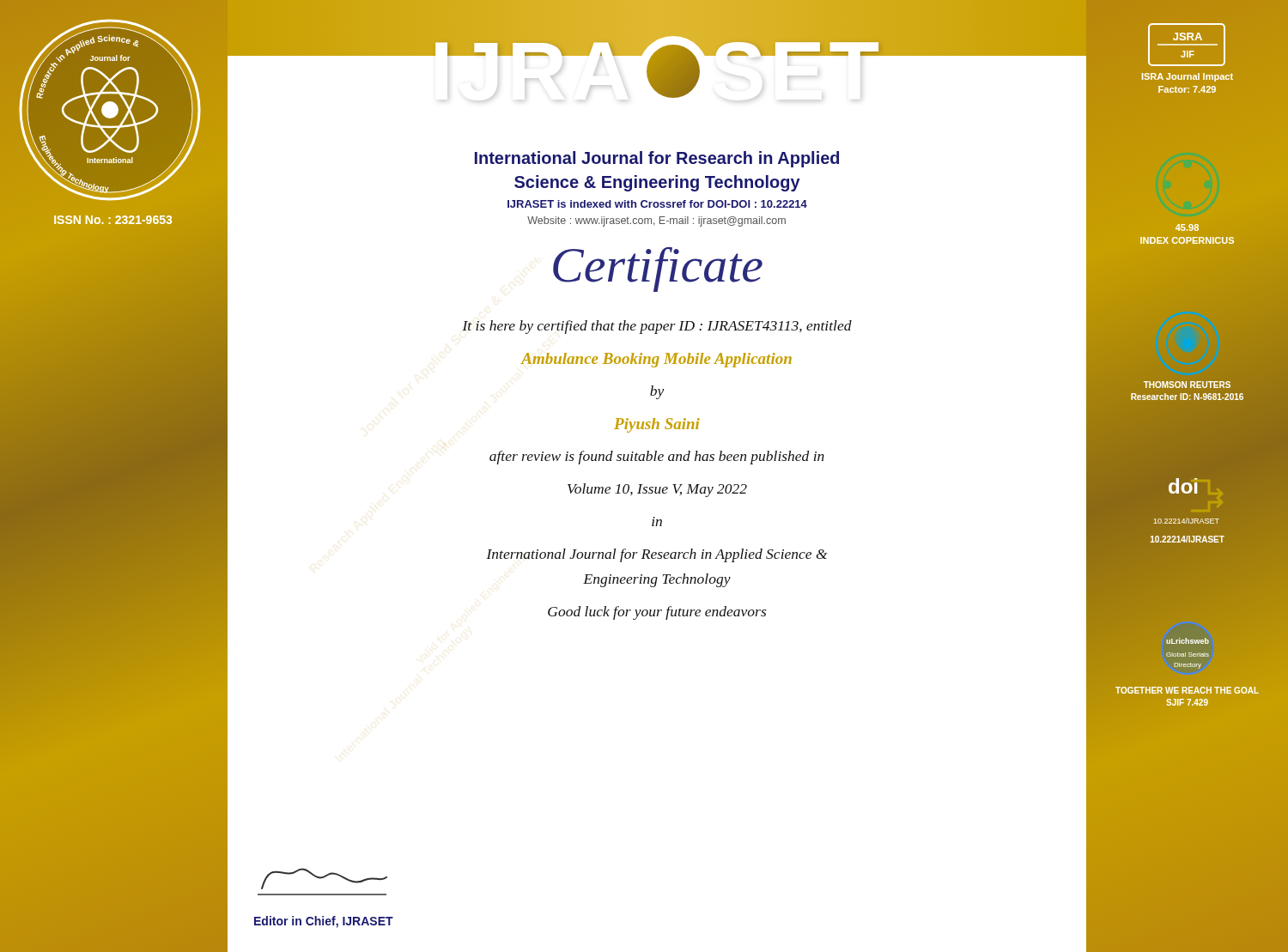The height and width of the screenshot is (952, 1288).
Task: Locate the region starting "ISSN No. : 2321-9653"
Action: point(113,220)
